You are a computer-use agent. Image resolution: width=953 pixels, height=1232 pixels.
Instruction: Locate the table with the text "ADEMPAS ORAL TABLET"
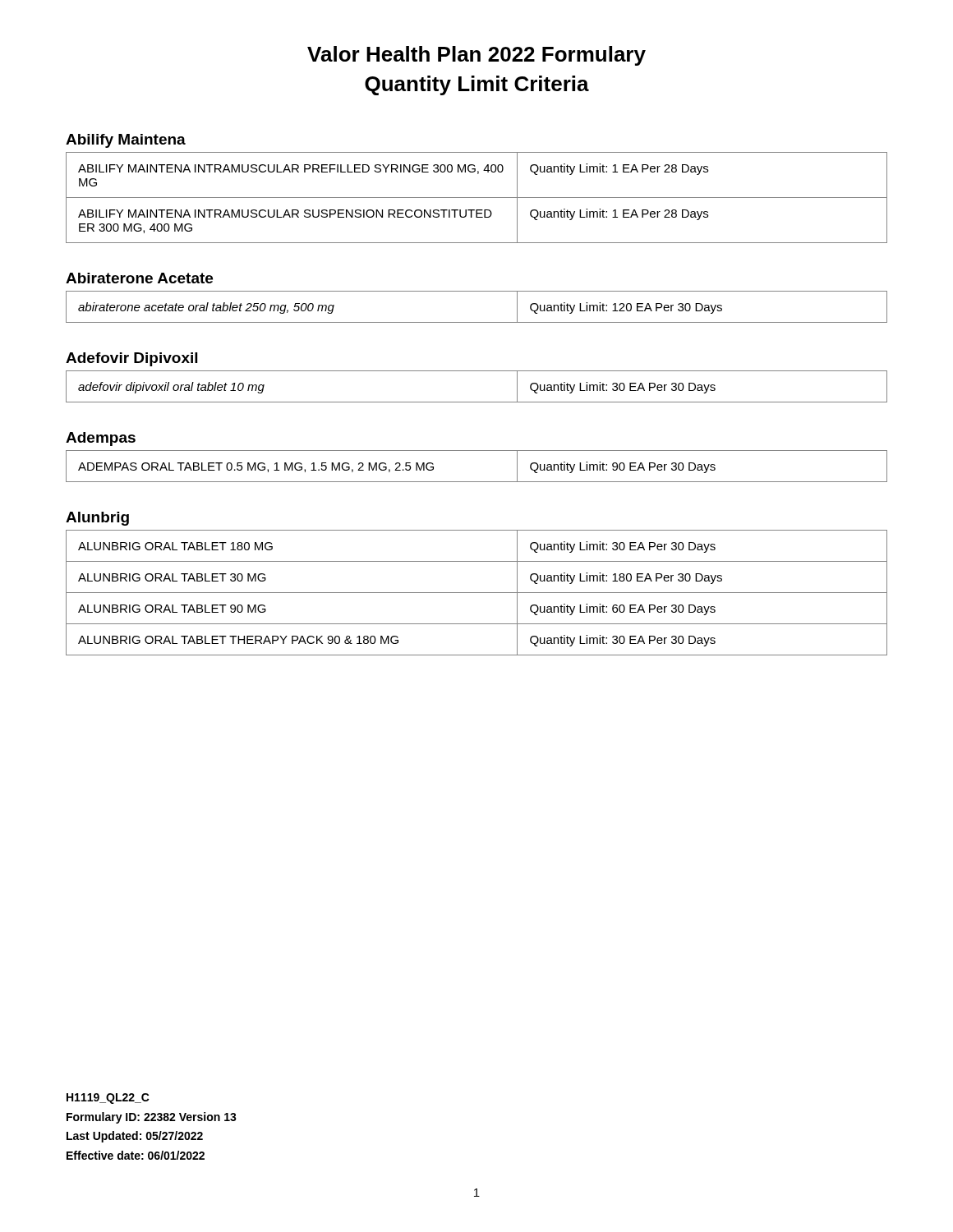click(476, 466)
